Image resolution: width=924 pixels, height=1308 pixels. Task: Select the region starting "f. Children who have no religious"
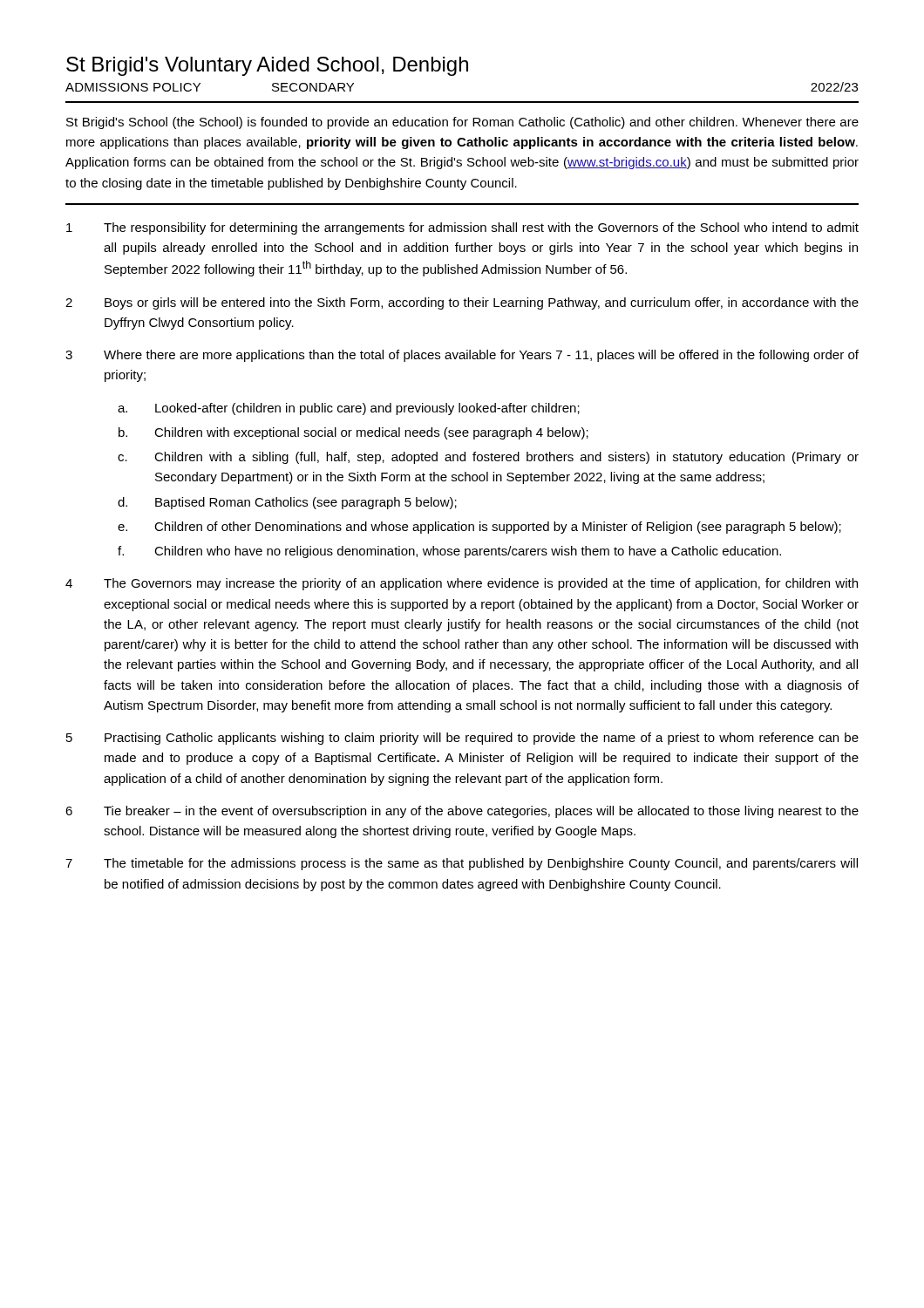[x=488, y=551]
